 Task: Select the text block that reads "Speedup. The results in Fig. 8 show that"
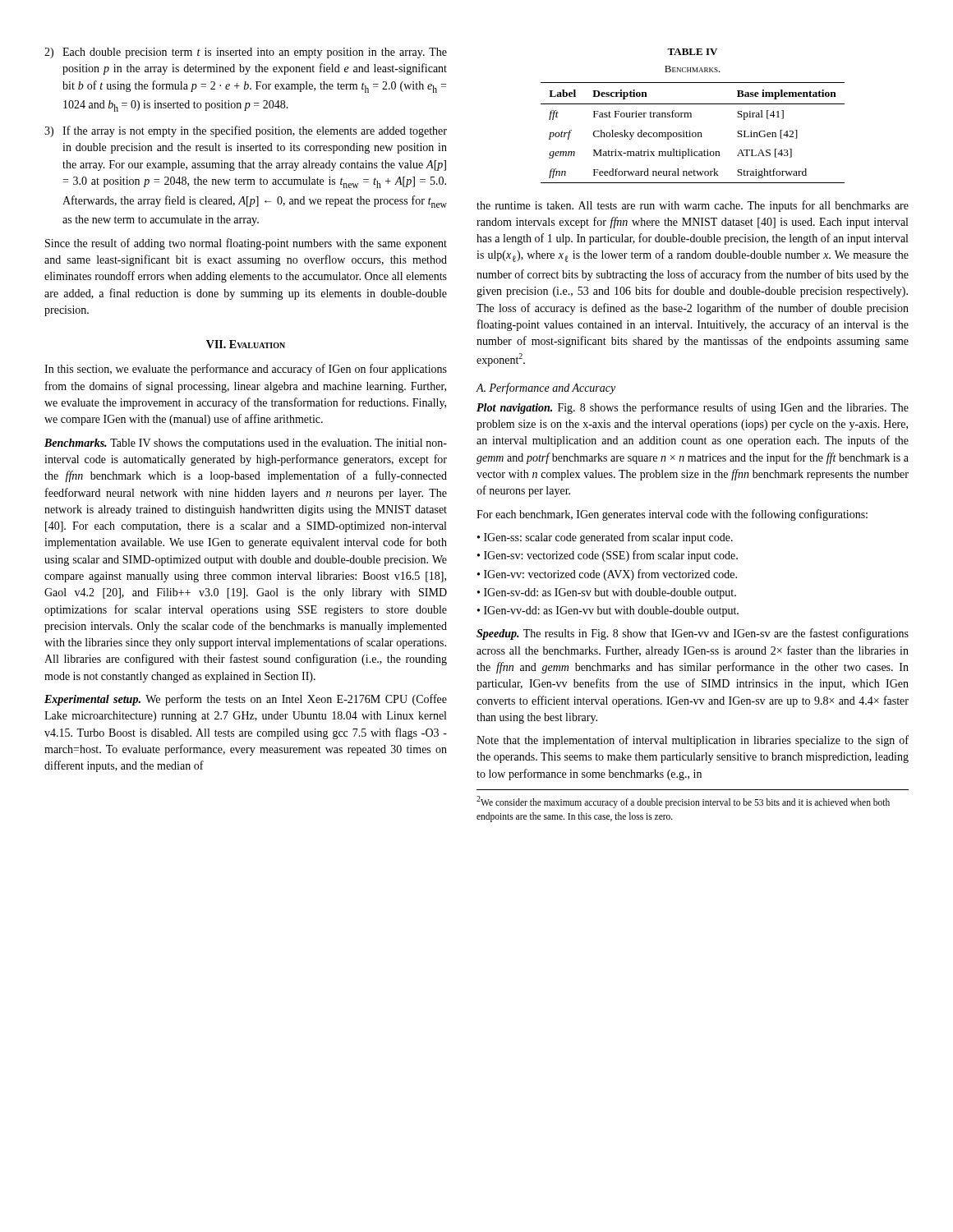pyautogui.click(x=693, y=676)
